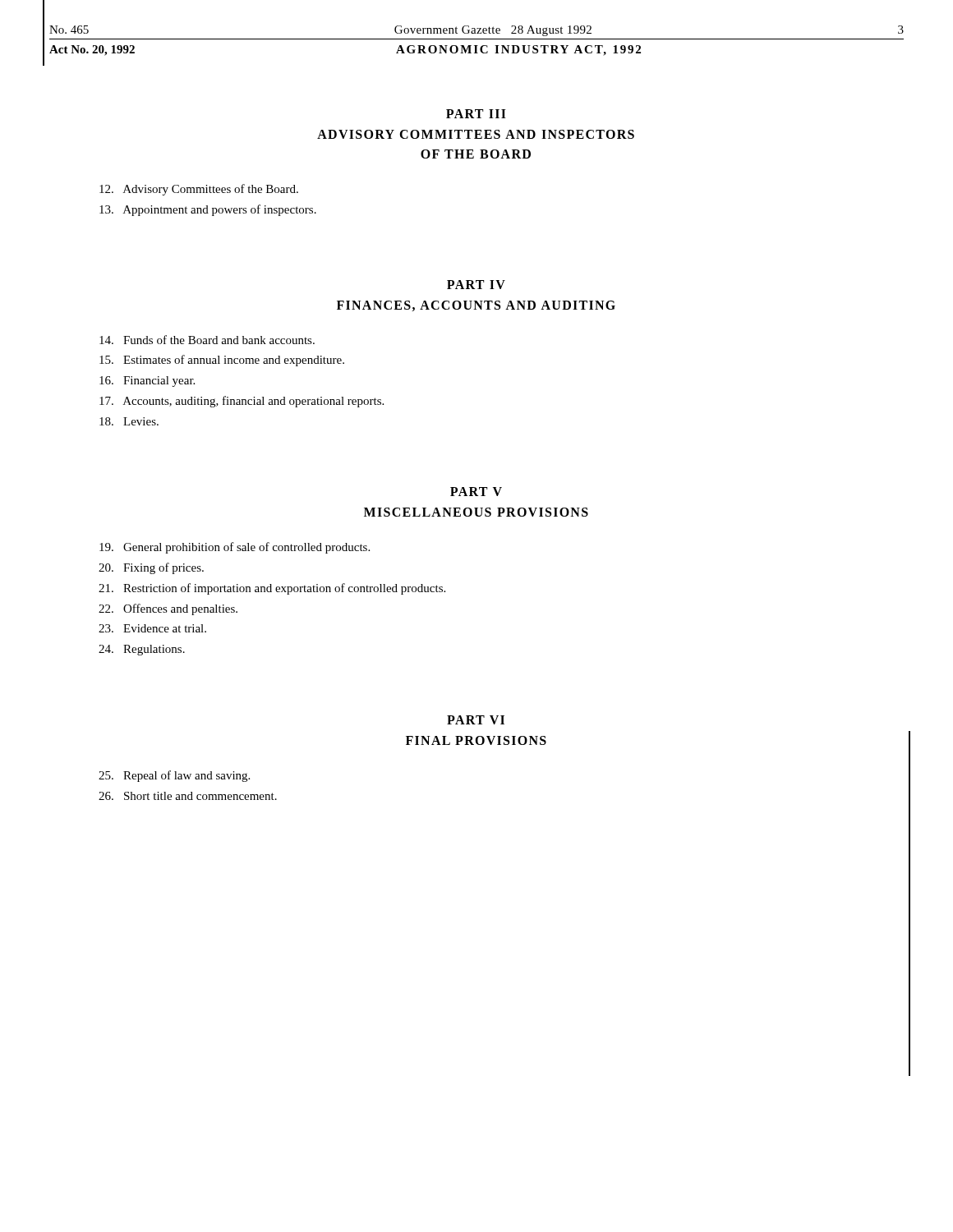
Task: Select the passage starting "19. General prohibition of"
Action: (x=235, y=547)
